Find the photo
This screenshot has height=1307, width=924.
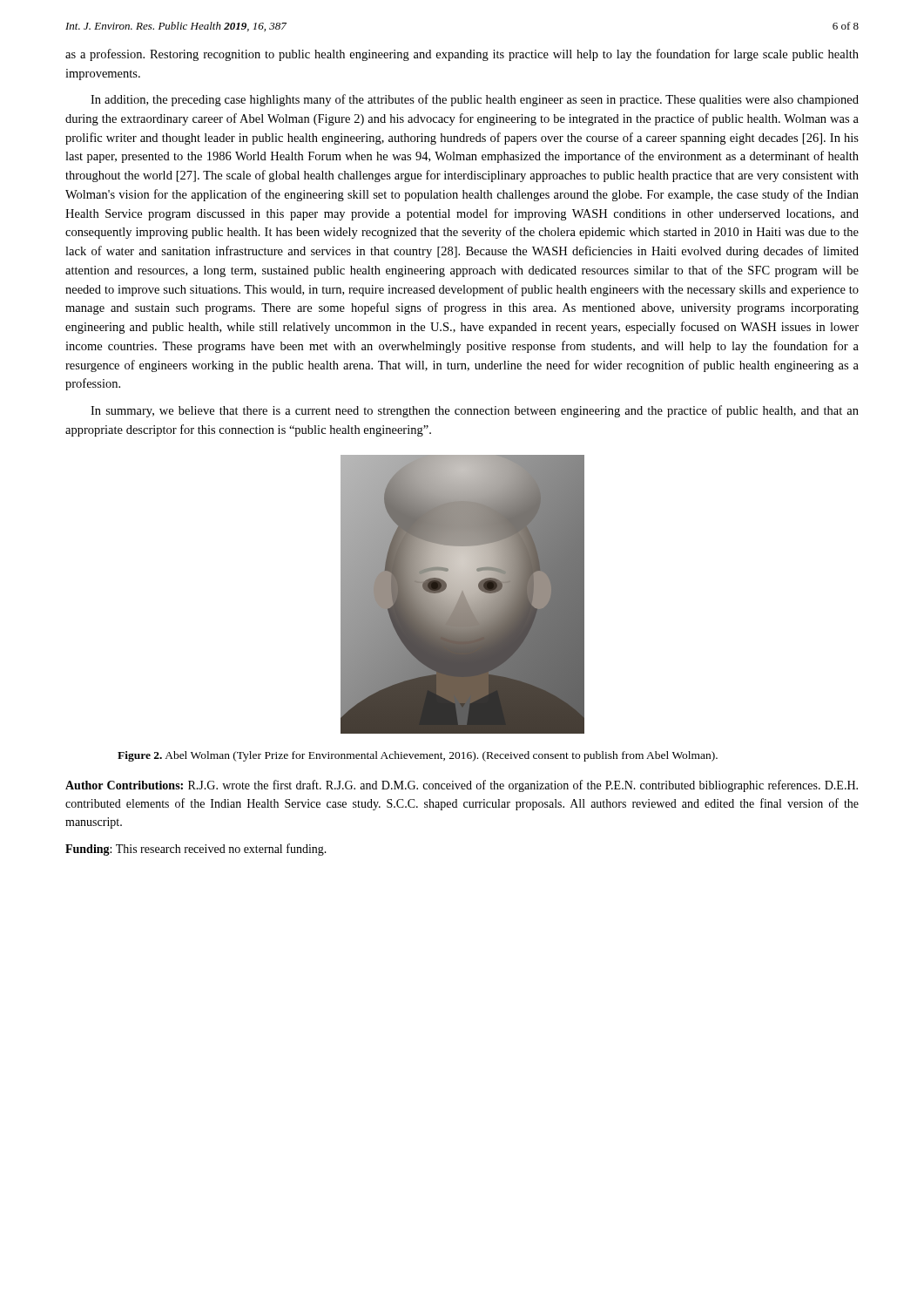[x=462, y=597]
